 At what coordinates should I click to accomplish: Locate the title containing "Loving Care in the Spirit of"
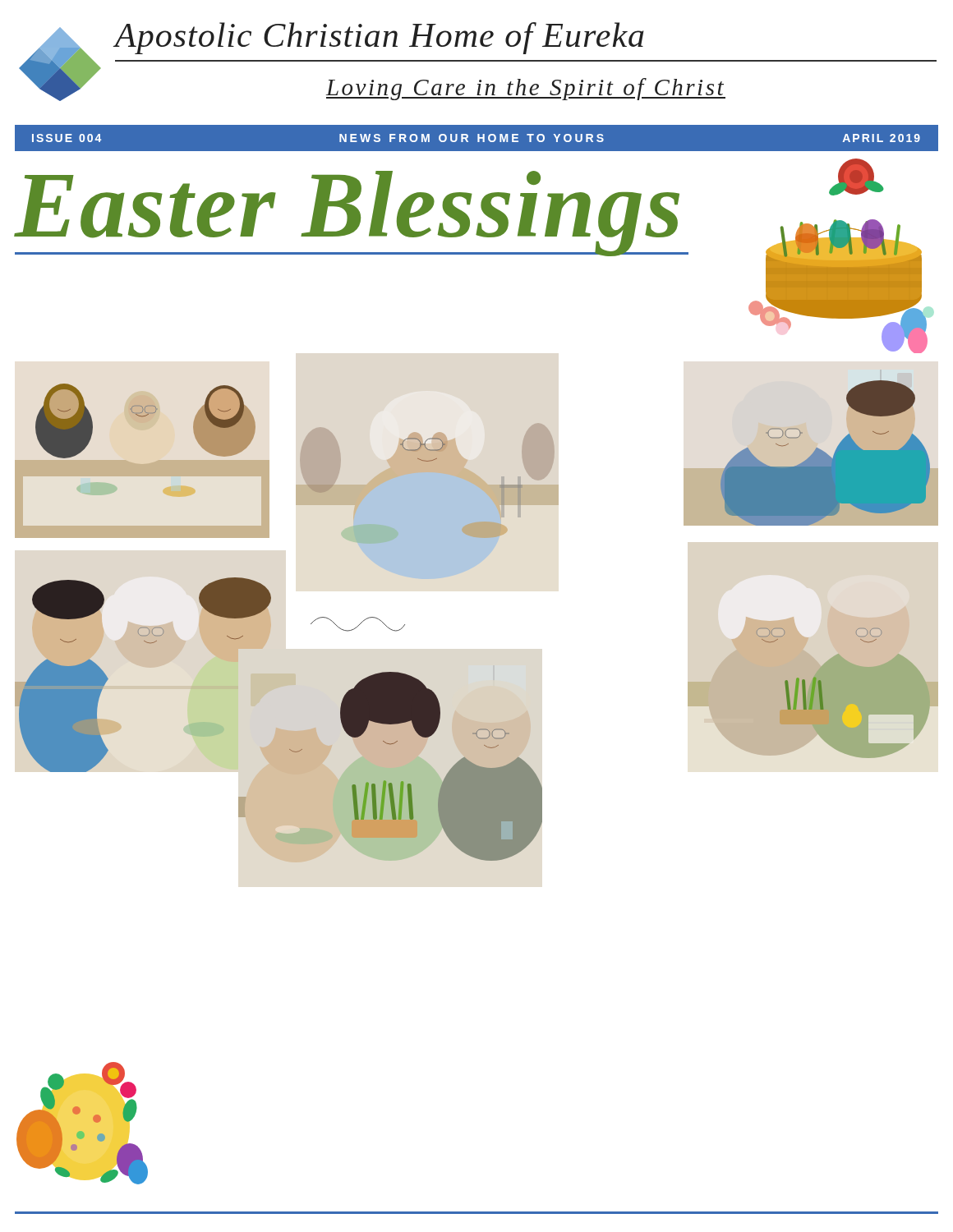coord(526,87)
